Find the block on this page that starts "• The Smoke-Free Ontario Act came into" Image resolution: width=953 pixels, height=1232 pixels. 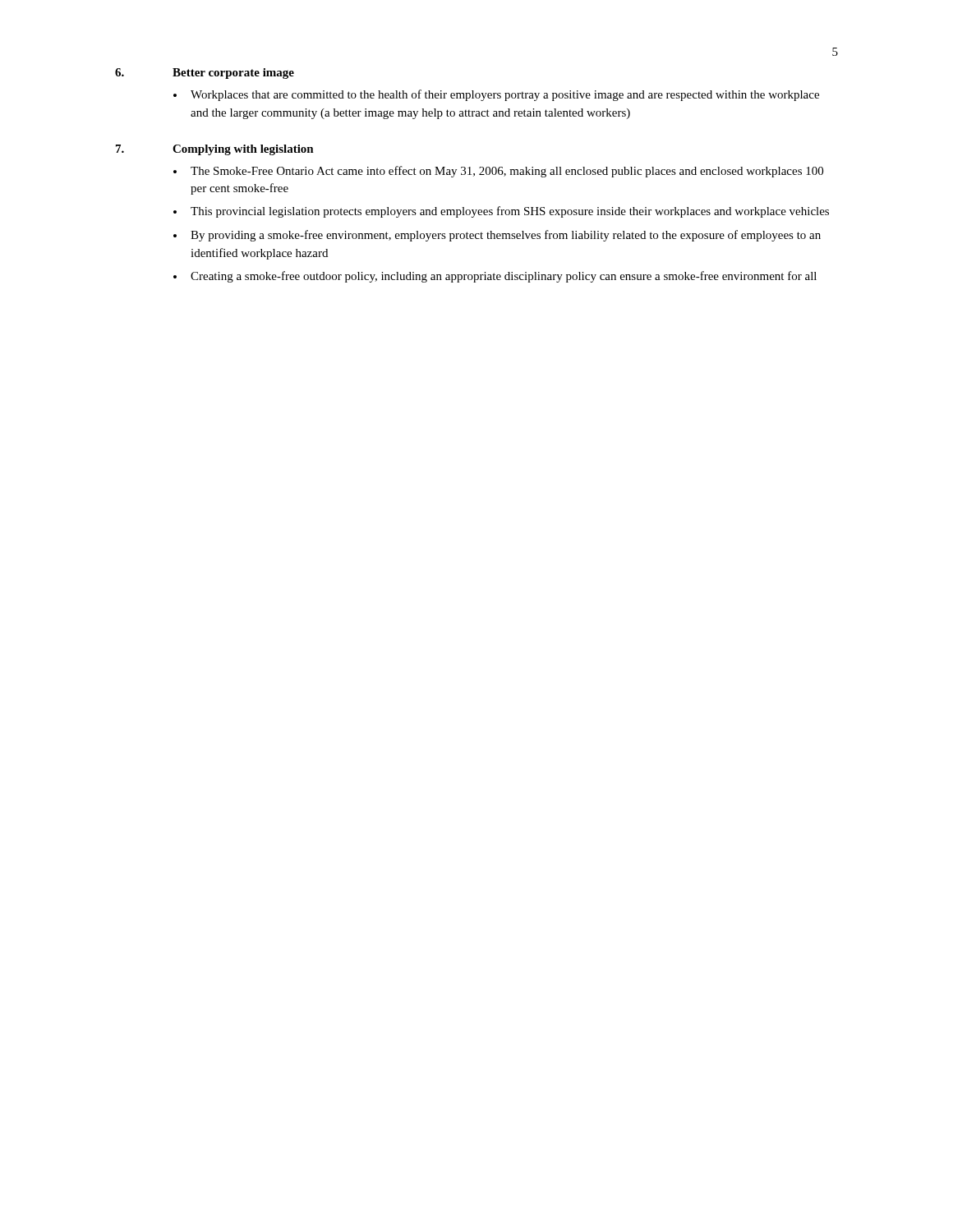(505, 180)
